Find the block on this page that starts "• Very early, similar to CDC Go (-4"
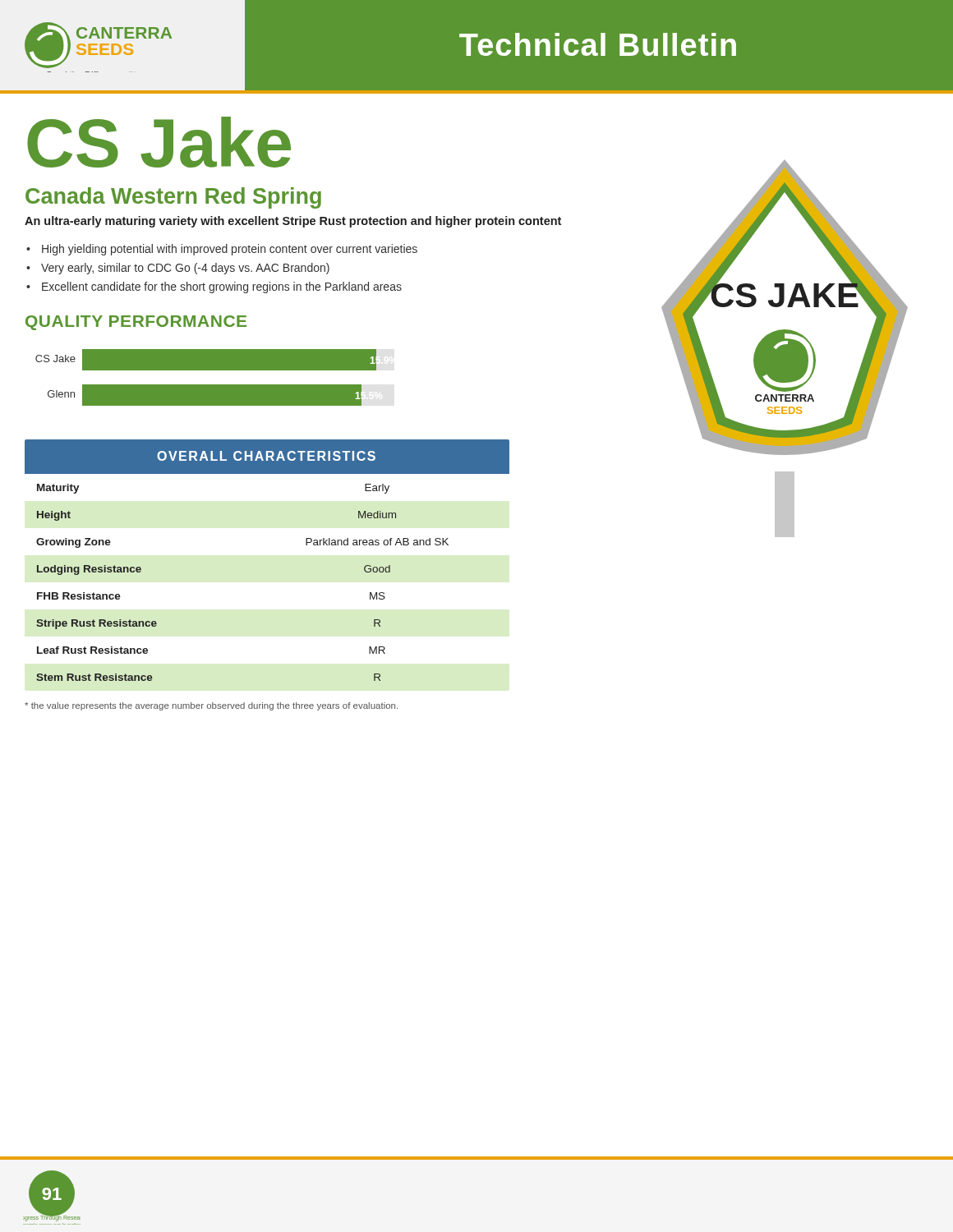The image size is (953, 1232). point(178,268)
